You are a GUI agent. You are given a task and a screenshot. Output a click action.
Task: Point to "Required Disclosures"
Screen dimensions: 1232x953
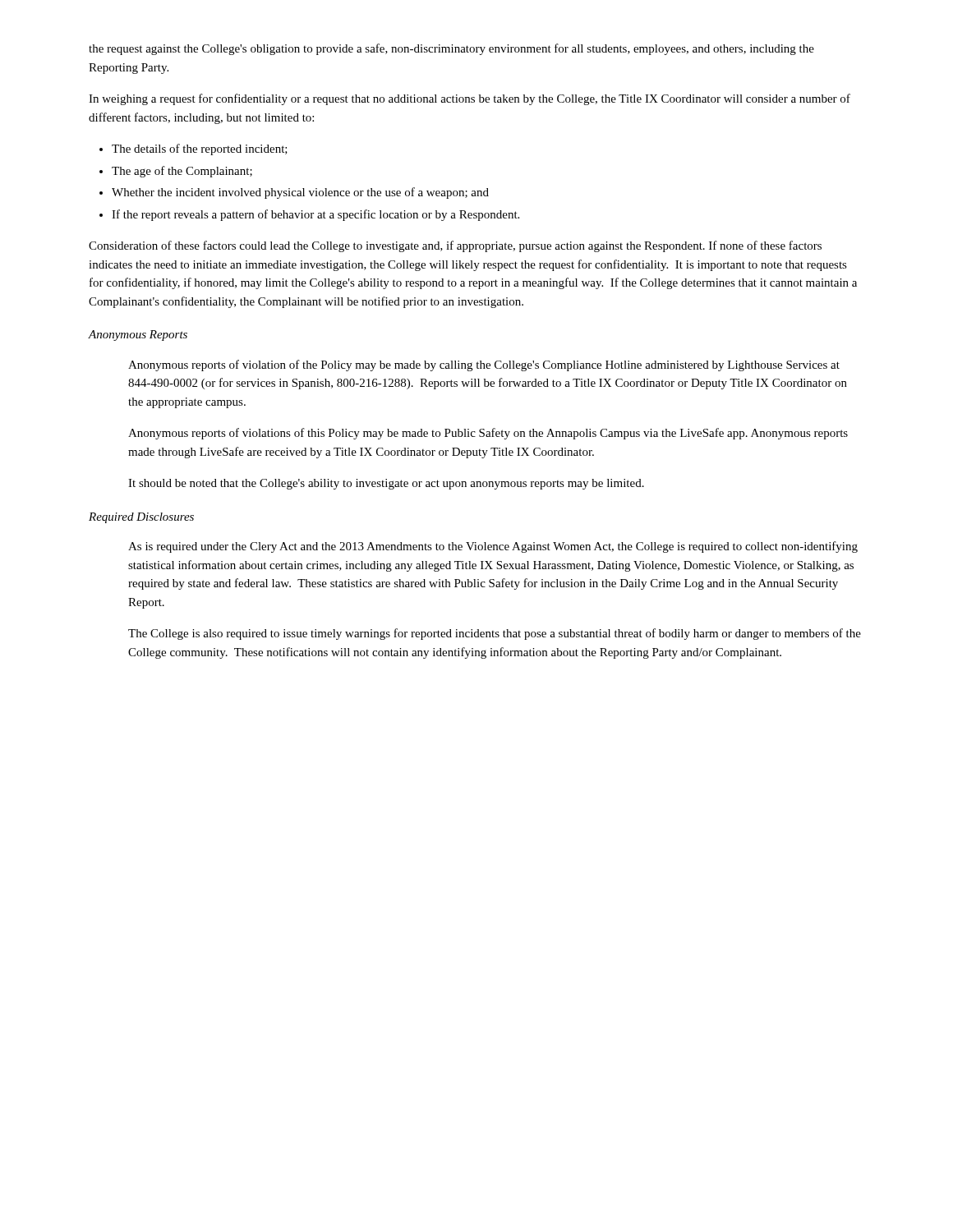point(141,516)
